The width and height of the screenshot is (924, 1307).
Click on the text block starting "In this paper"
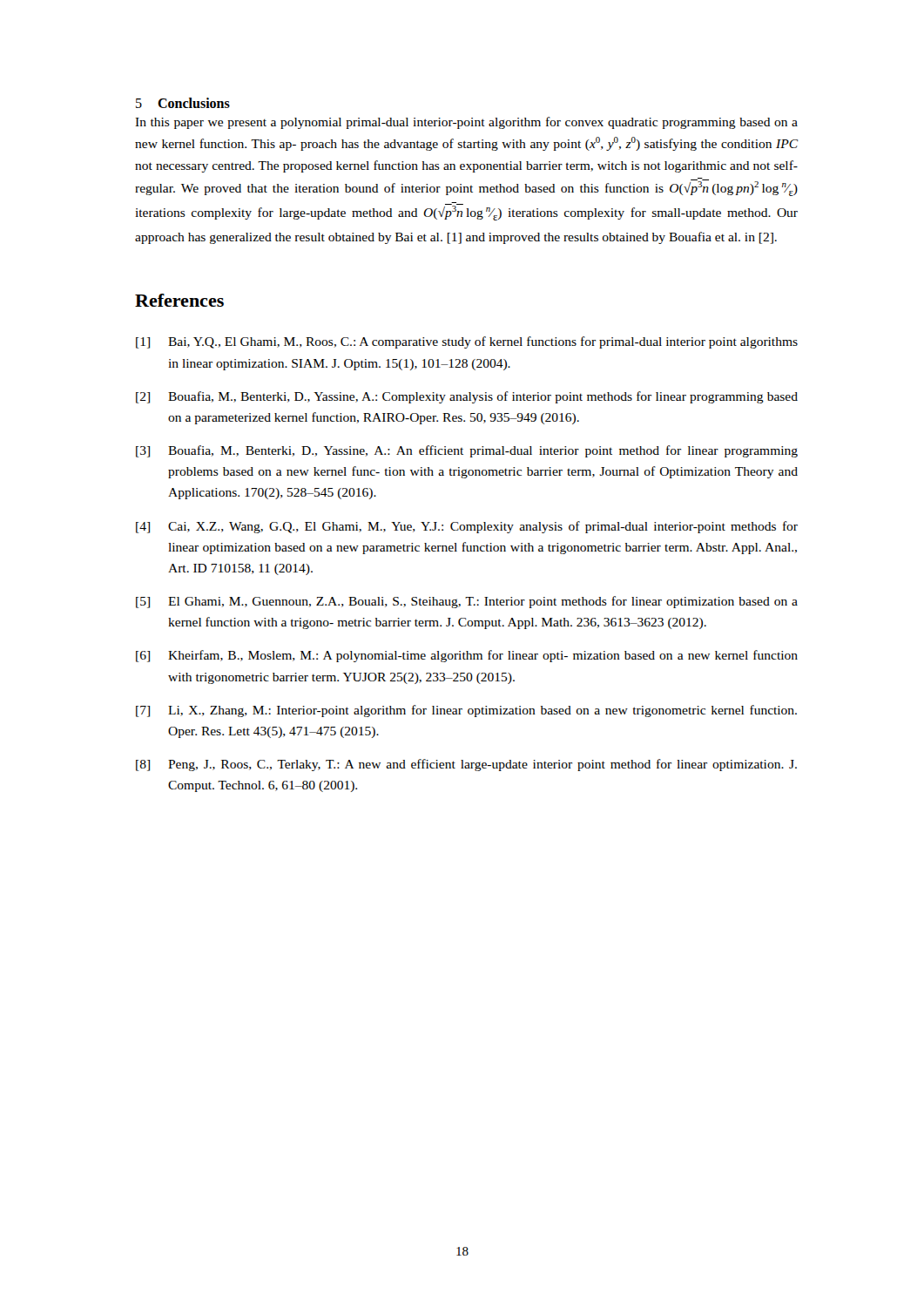pos(466,179)
